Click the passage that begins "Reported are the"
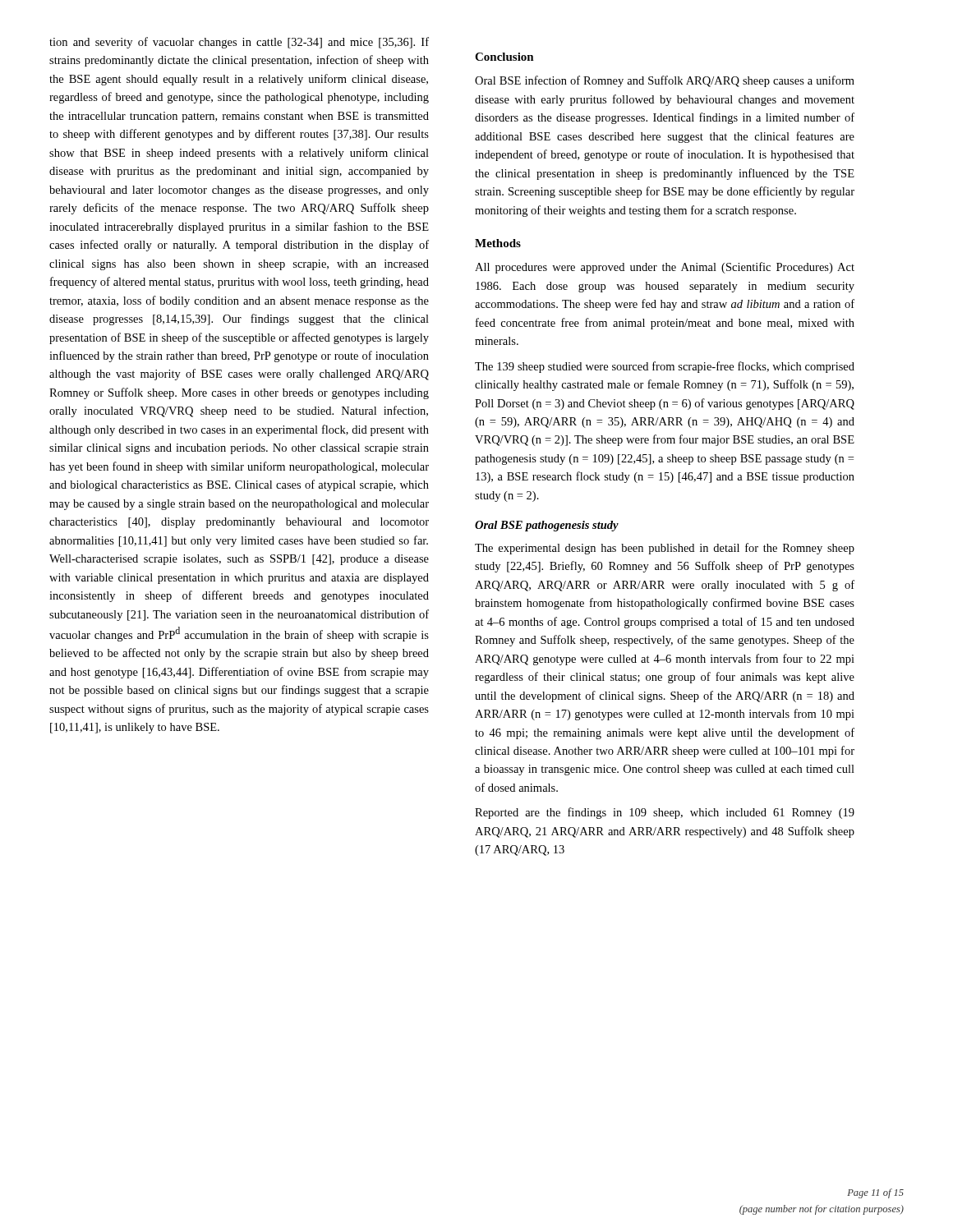Screen dimensions: 1232x953 [x=665, y=831]
